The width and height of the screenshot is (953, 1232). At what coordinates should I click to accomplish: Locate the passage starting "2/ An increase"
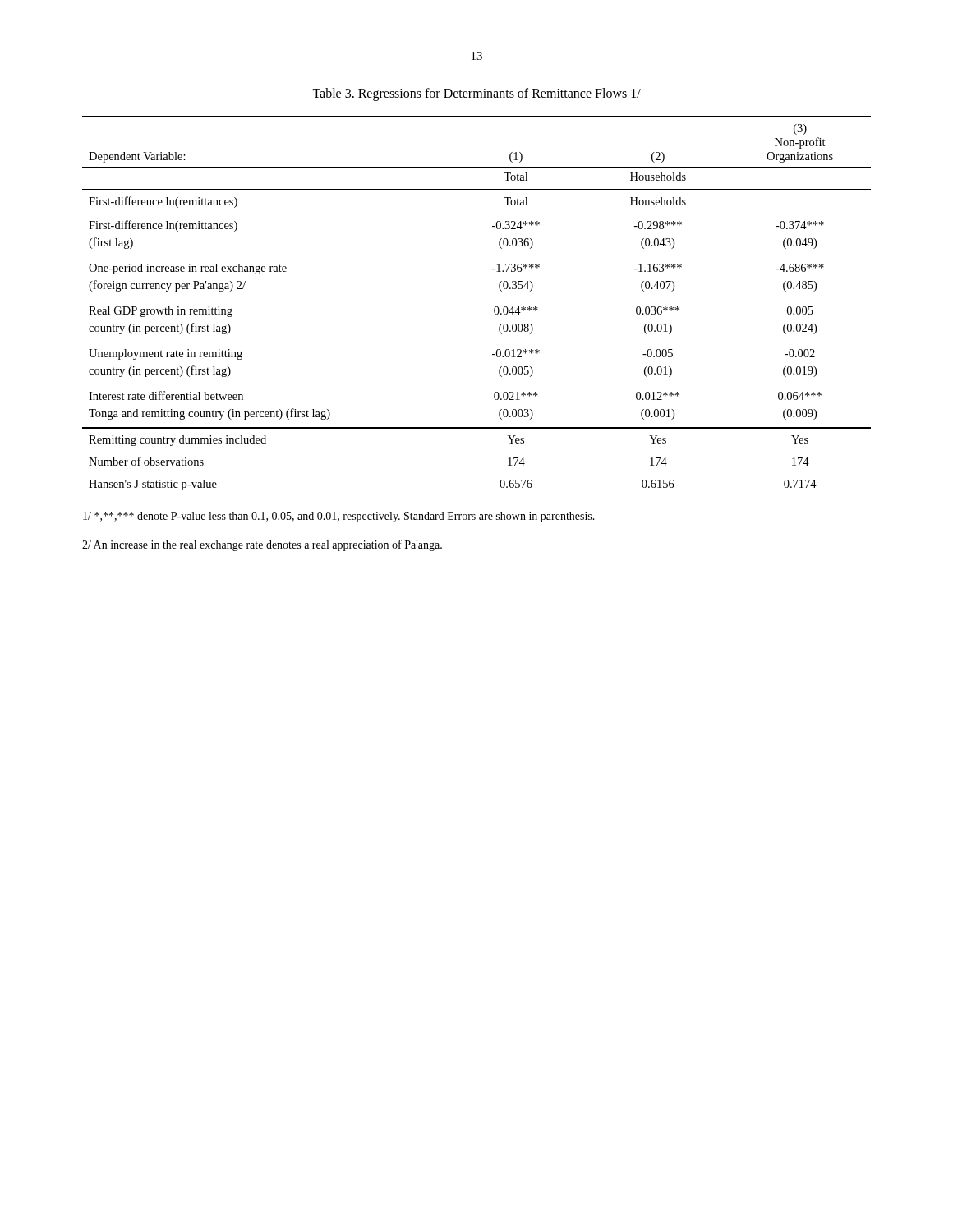262,545
